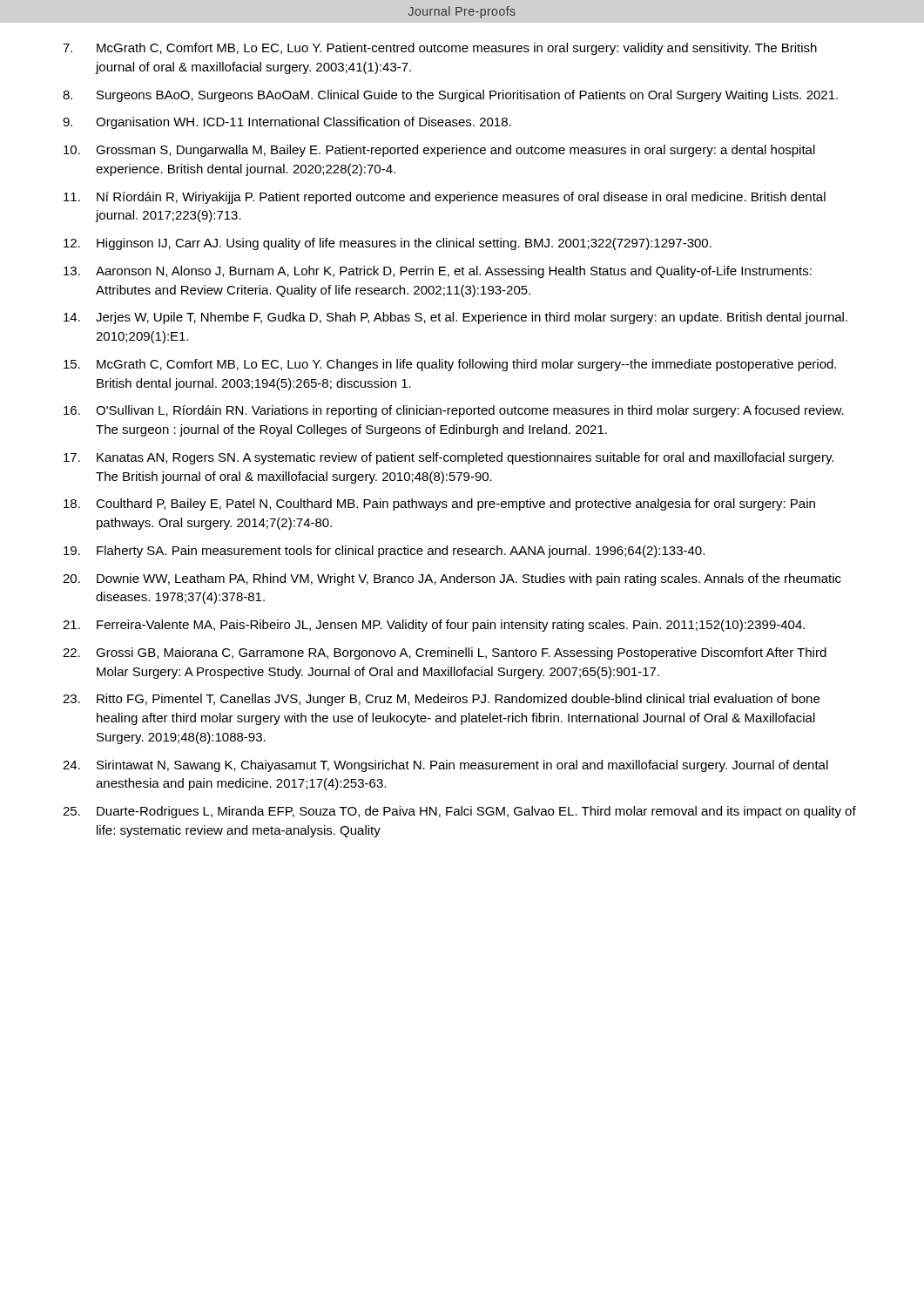Click on the list item that says "23.Ritto FG, Pimentel"

460,718
